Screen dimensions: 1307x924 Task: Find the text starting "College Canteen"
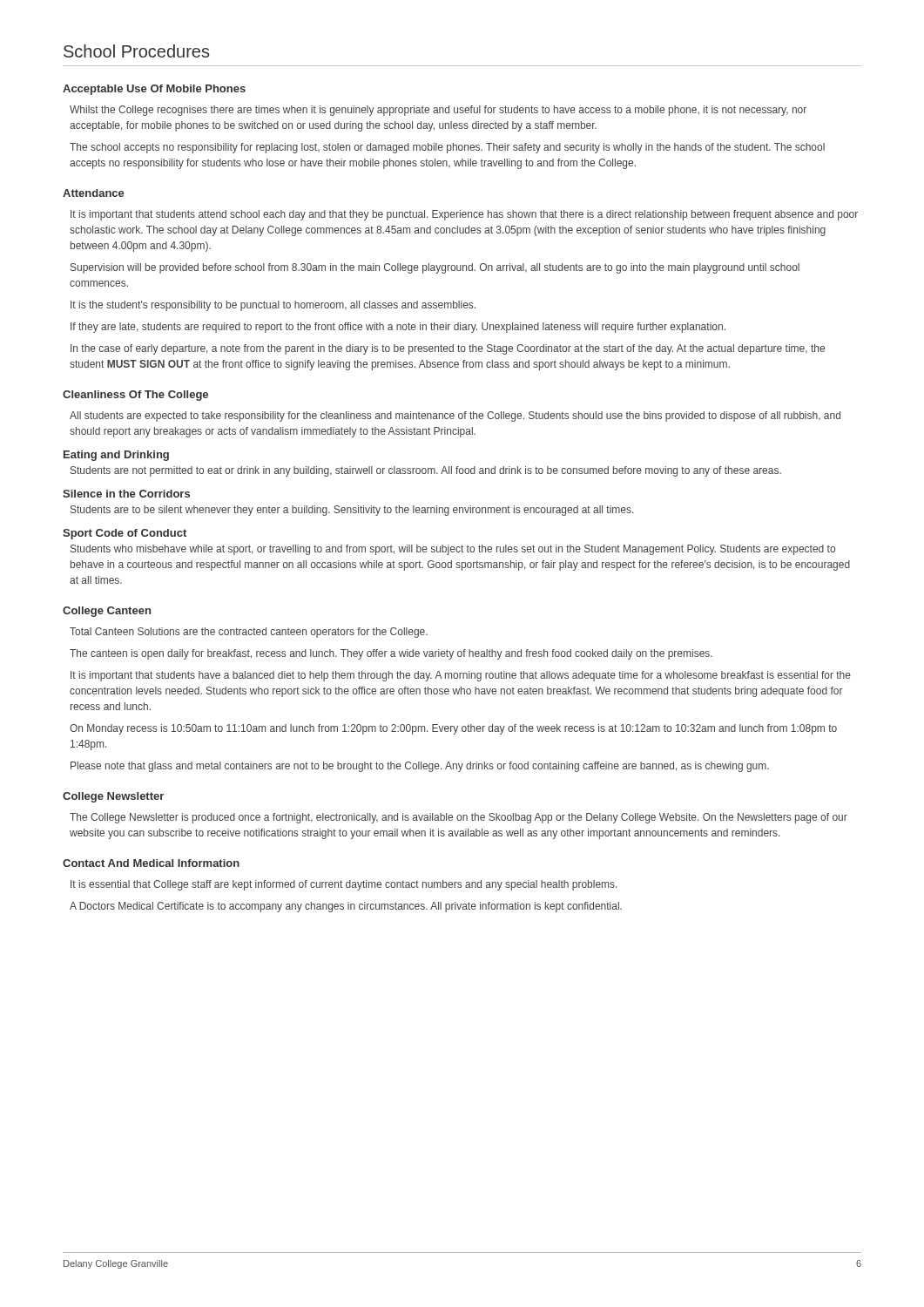(x=107, y=612)
